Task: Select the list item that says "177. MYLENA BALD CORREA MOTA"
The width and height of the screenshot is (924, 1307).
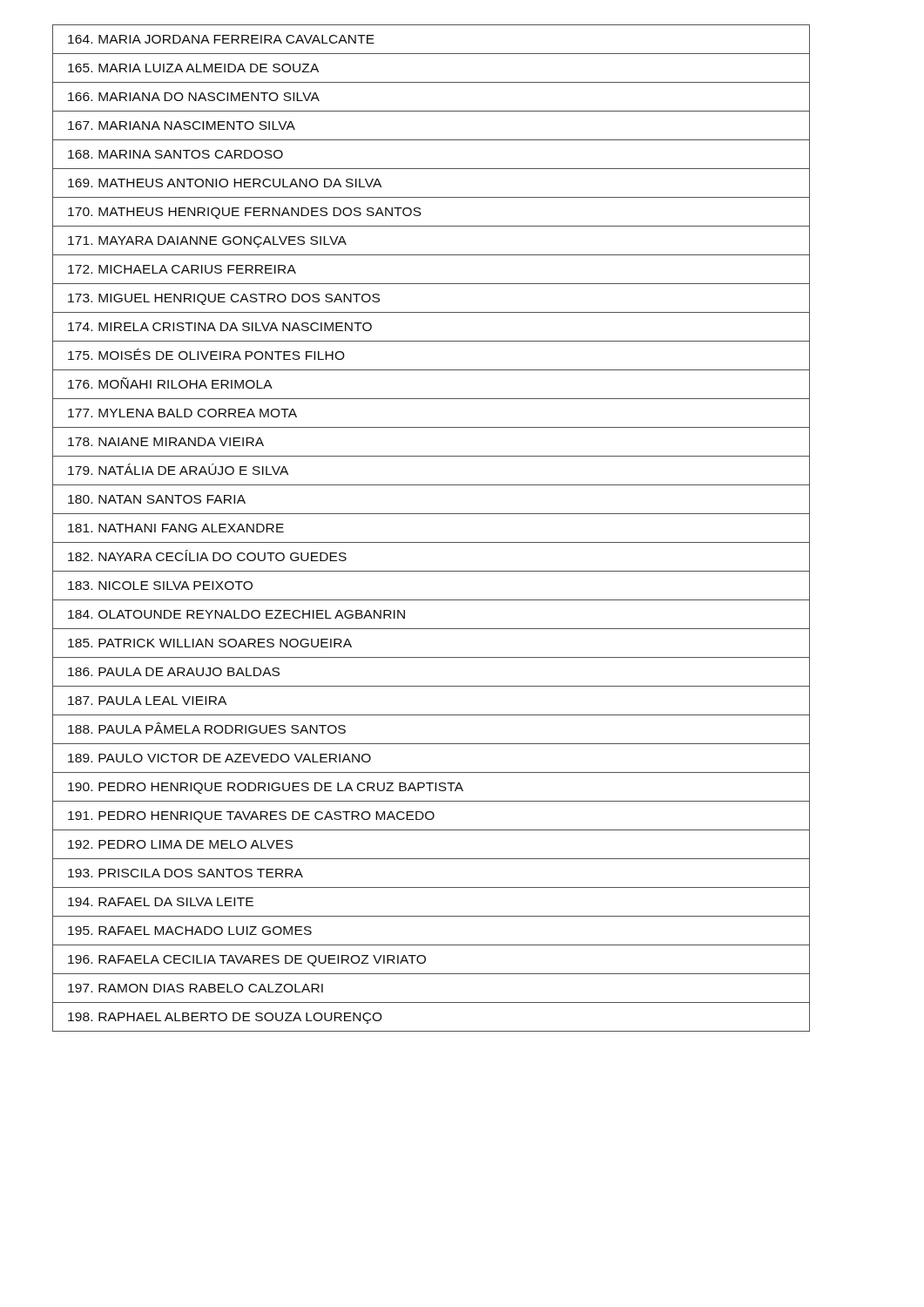Action: point(182,413)
